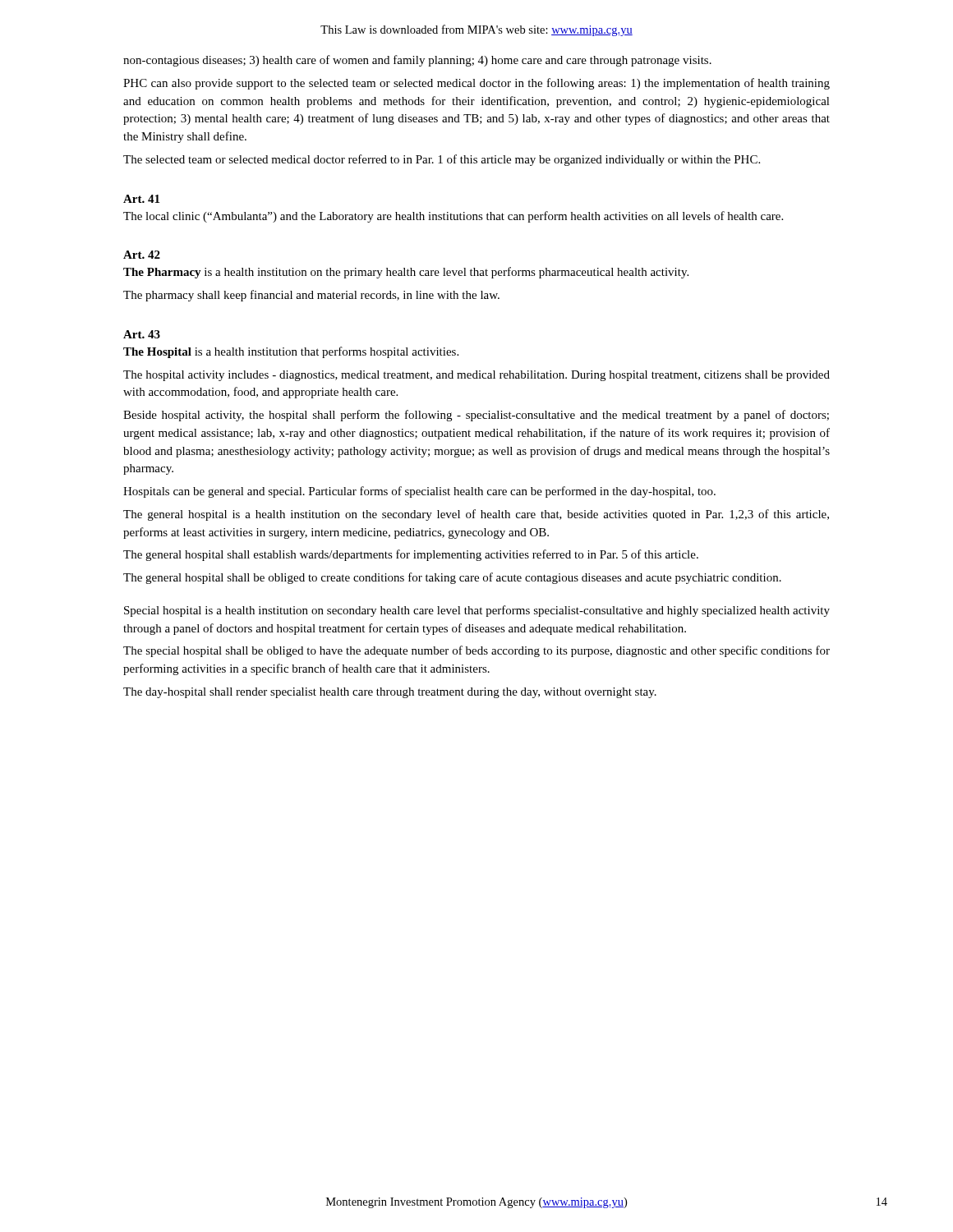The height and width of the screenshot is (1232, 953).
Task: Locate the element starting "The special hospital"
Action: 476,660
